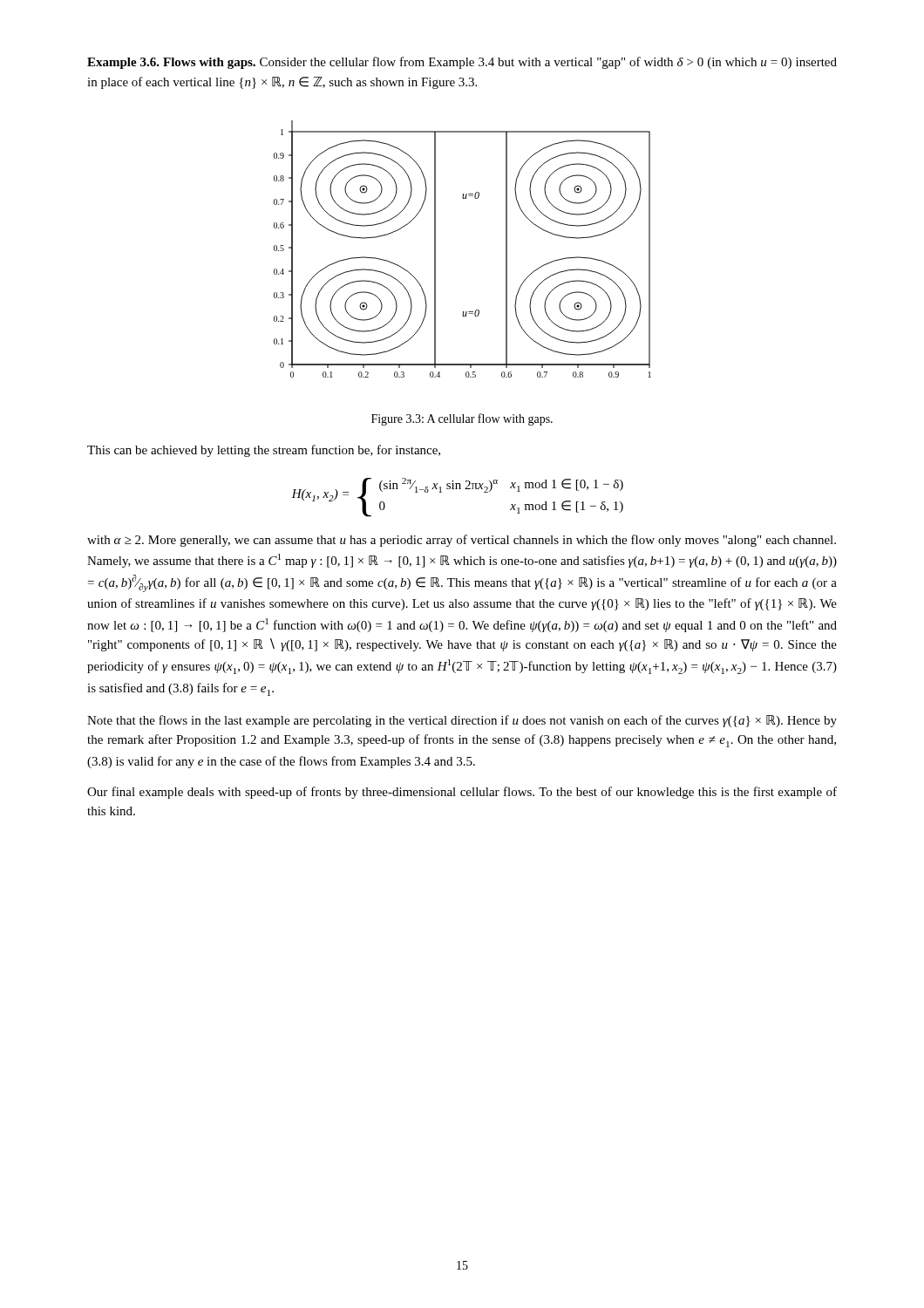Select the continuous plot
The width and height of the screenshot is (924, 1308).
(462, 257)
